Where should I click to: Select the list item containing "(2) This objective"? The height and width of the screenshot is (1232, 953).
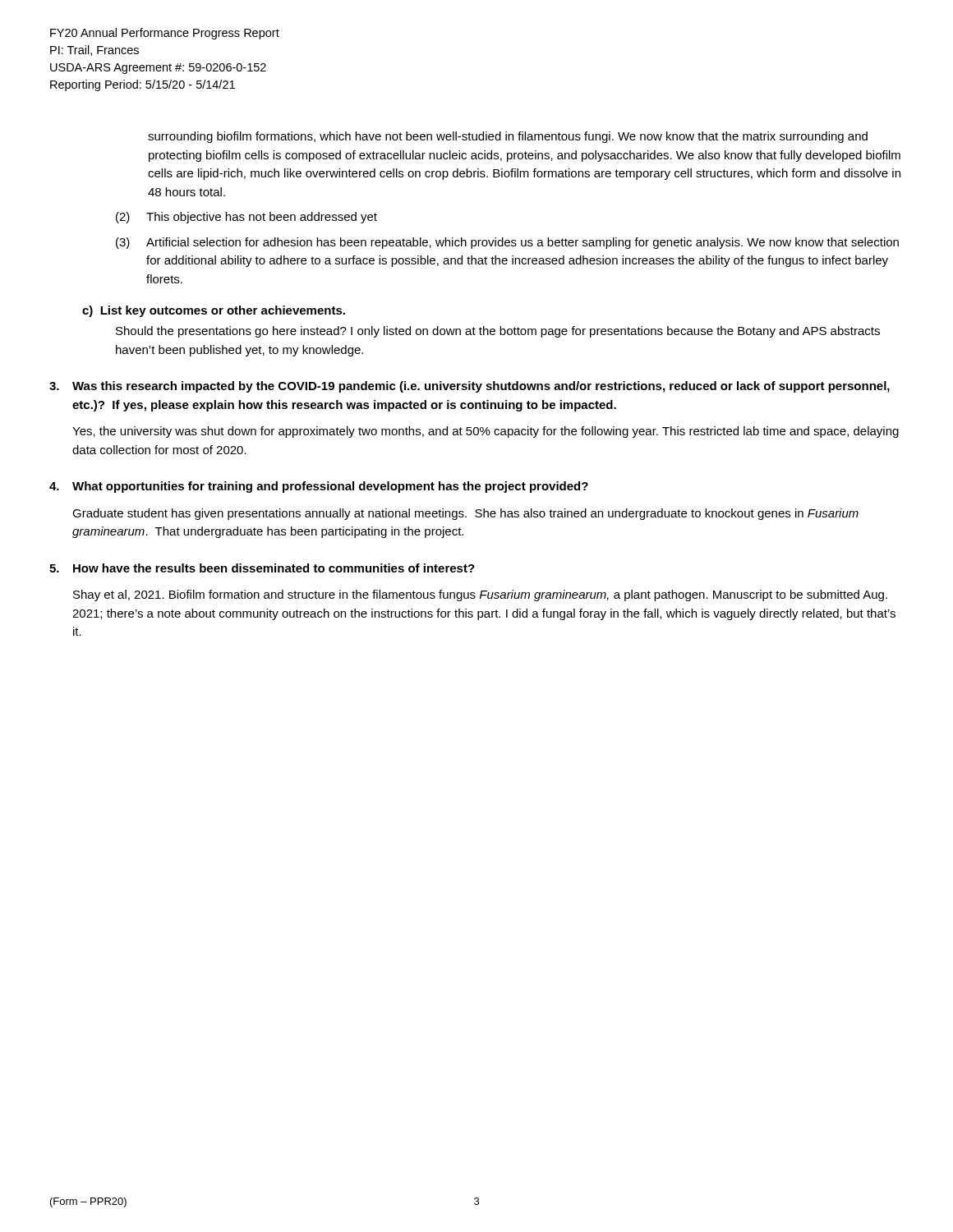246,218
